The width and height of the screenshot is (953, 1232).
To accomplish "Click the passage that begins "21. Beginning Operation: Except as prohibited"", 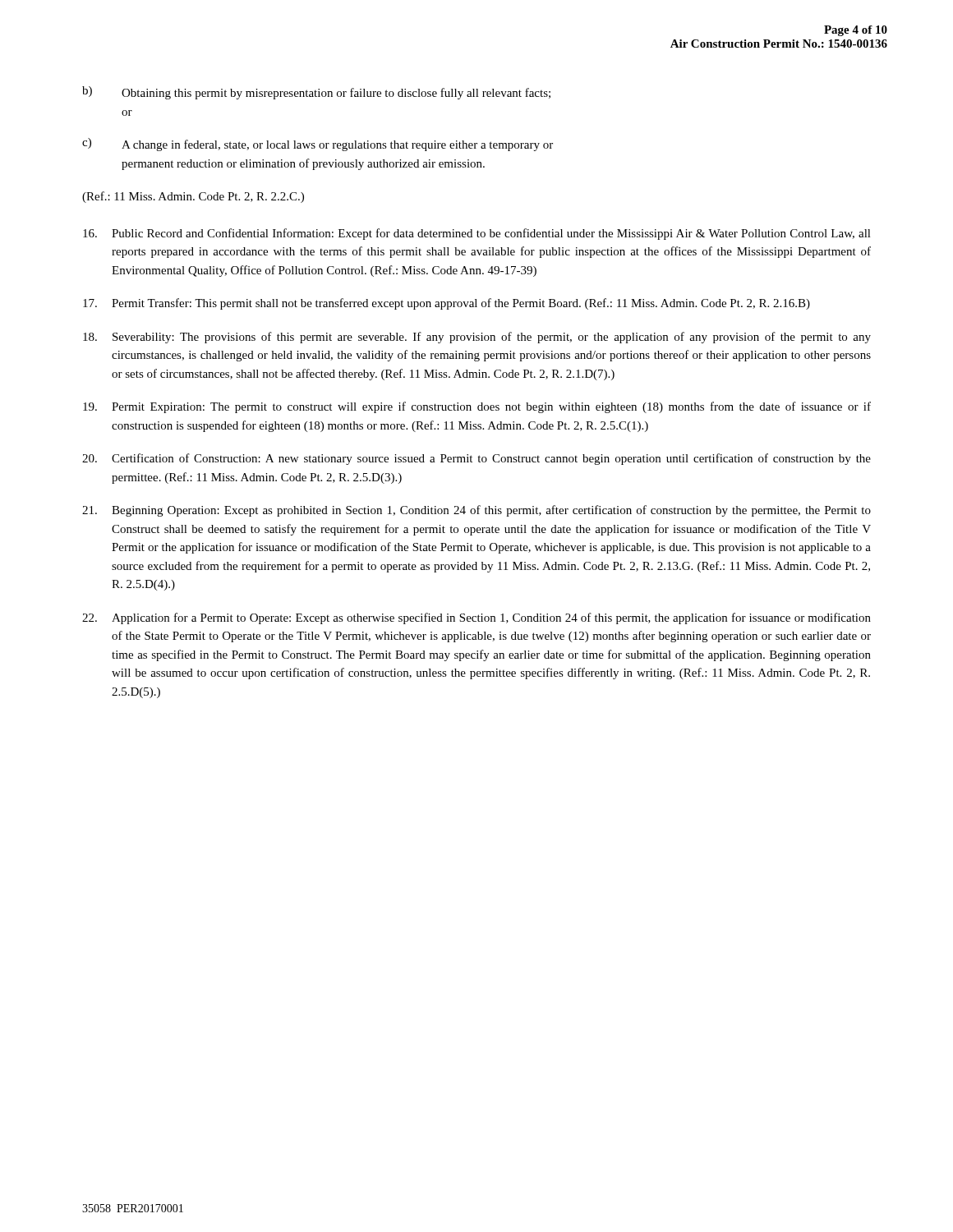I will (x=476, y=547).
